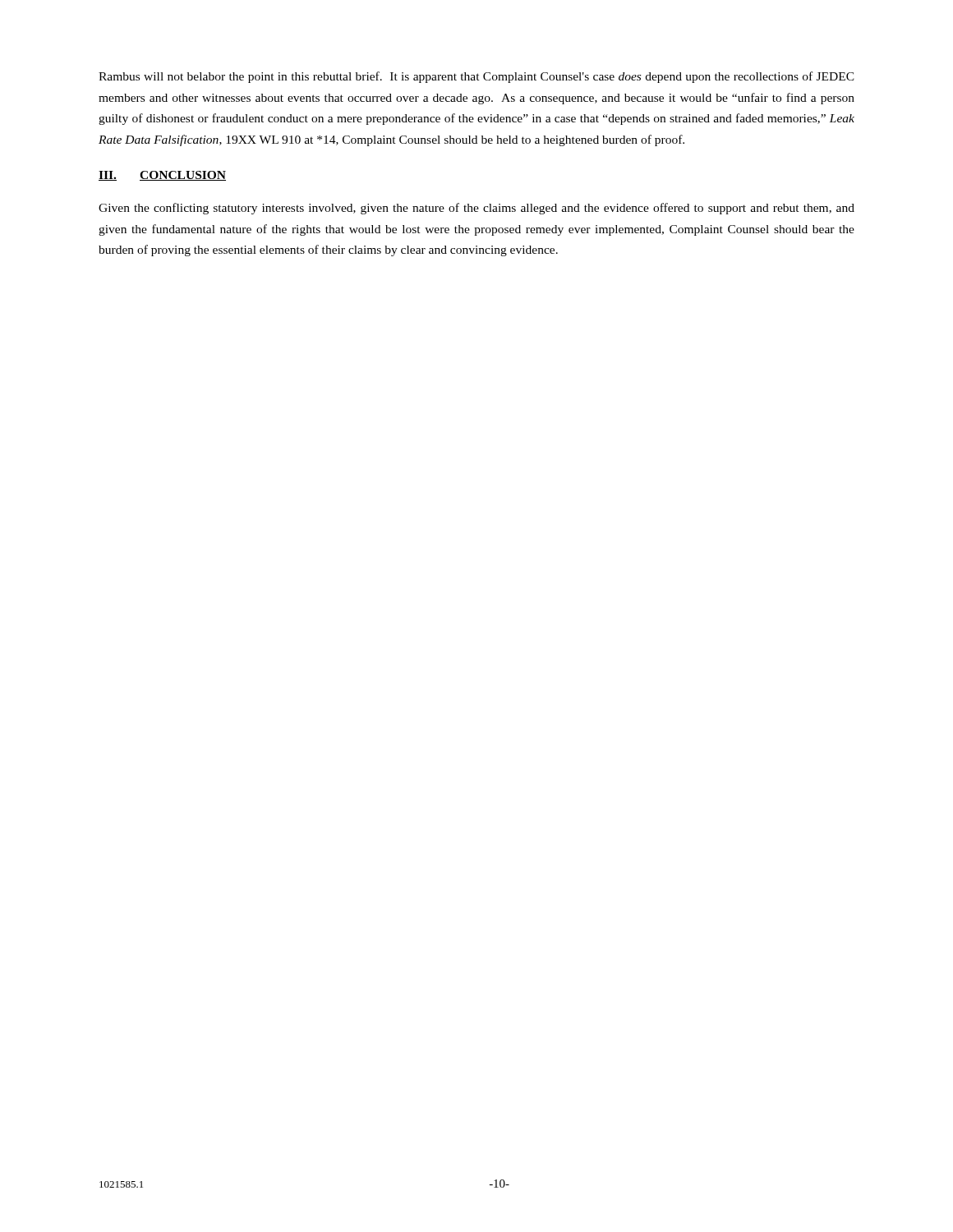Locate the text block starting "III. CONCLUSION"

coord(162,175)
